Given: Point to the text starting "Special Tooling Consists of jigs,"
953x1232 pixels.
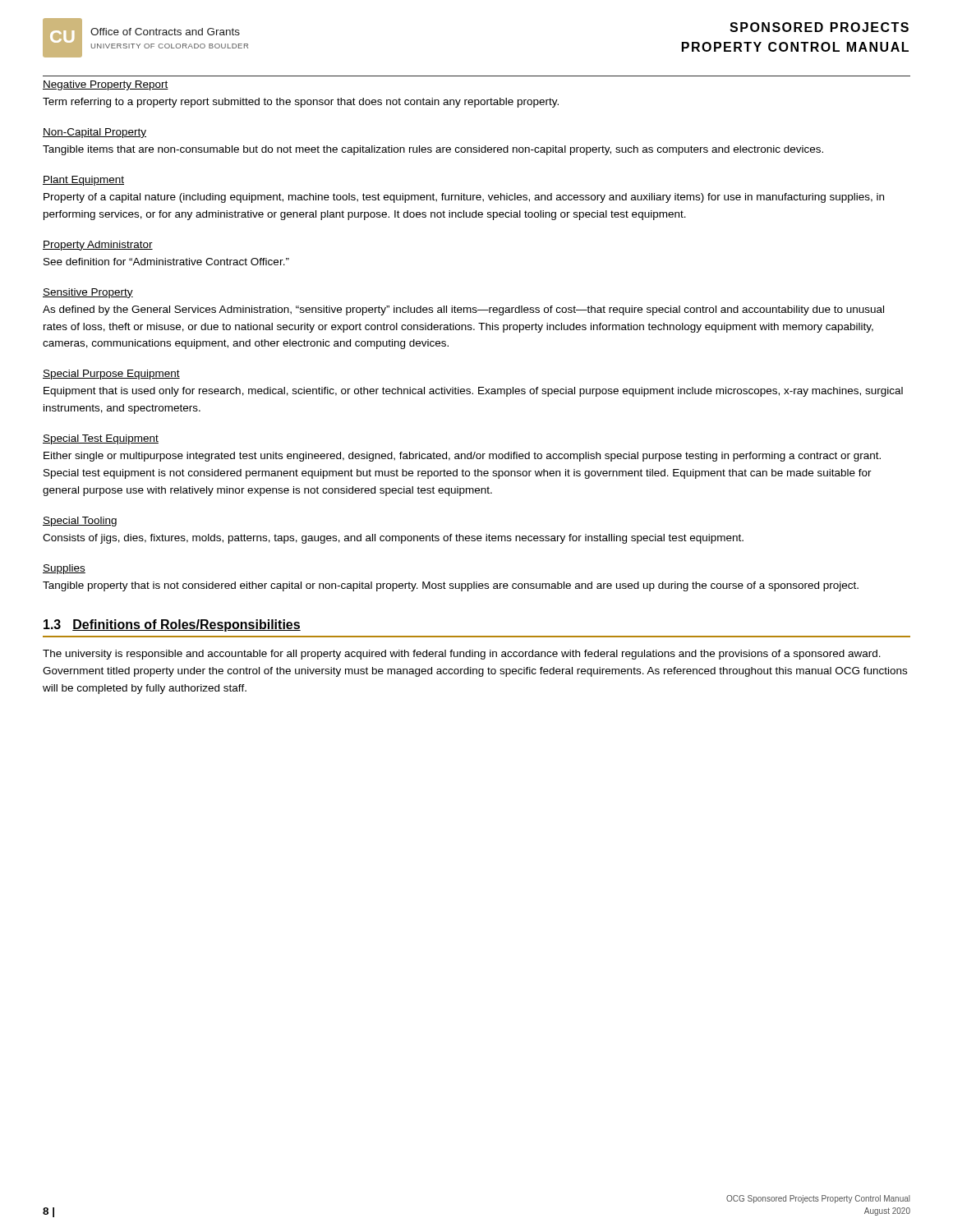Looking at the screenshot, I should click(476, 530).
